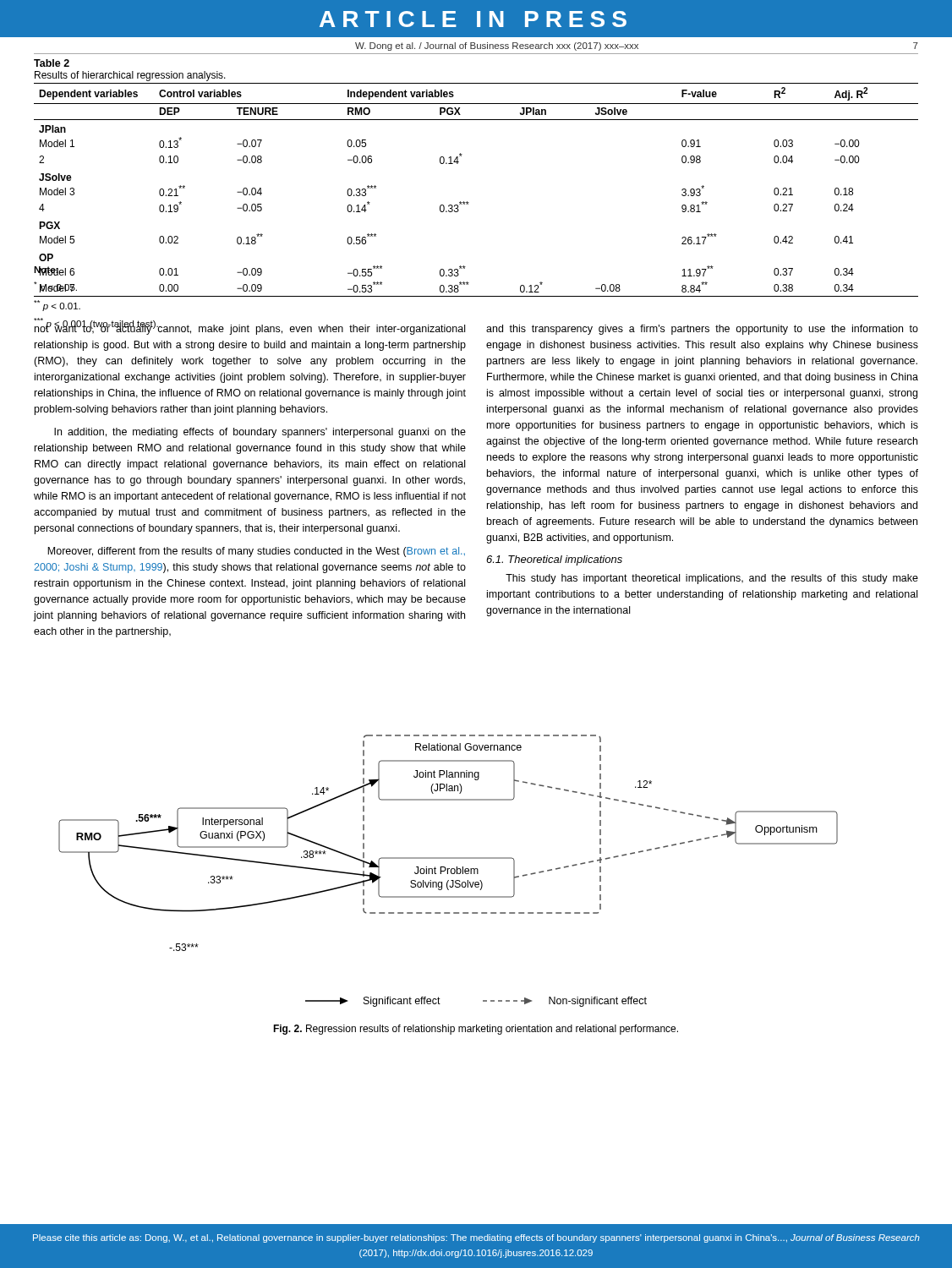Click on the flowchart
Screen dimensions: 1268x952
point(476,867)
